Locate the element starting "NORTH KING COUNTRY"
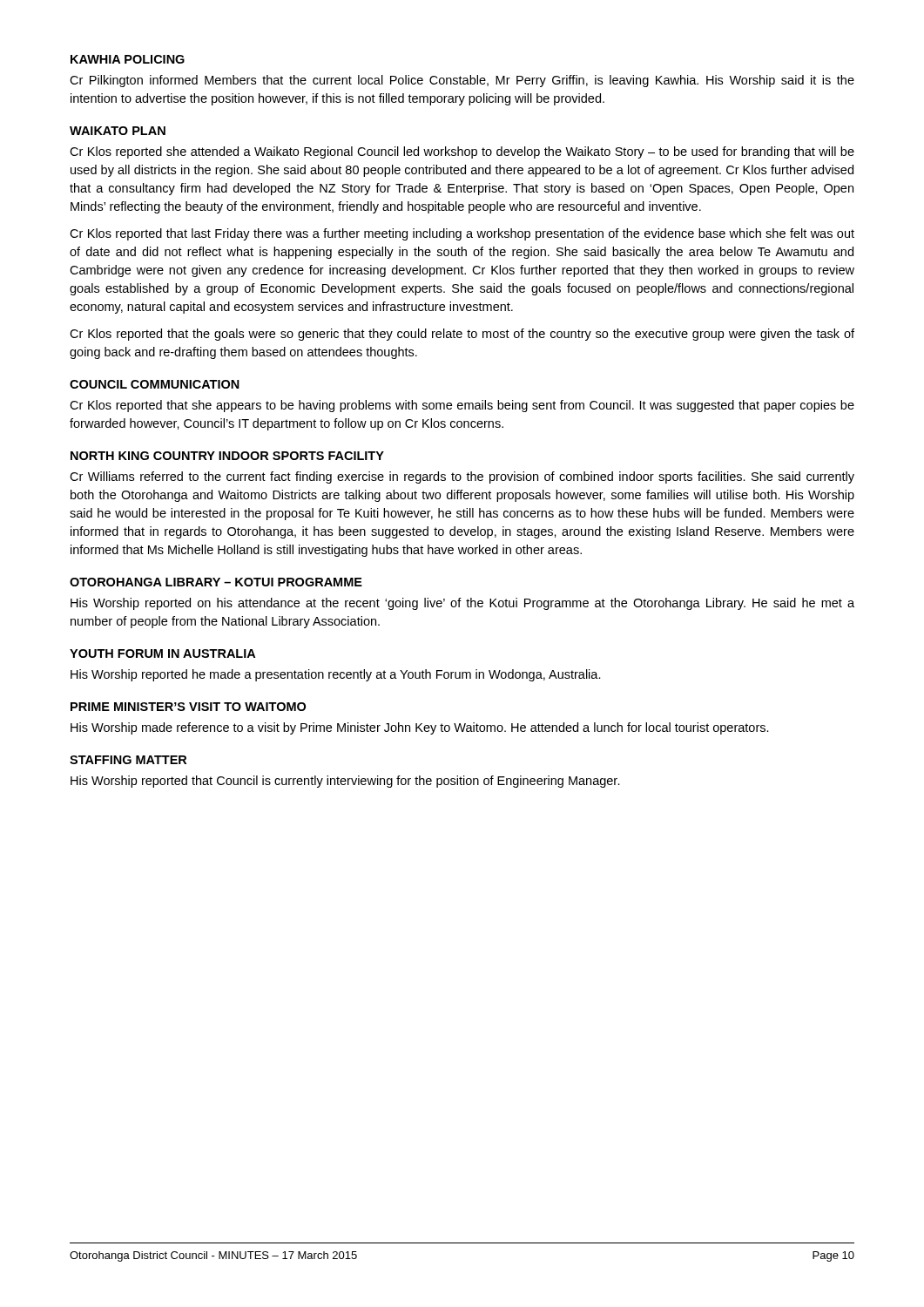Image resolution: width=924 pixels, height=1307 pixels. click(227, 456)
